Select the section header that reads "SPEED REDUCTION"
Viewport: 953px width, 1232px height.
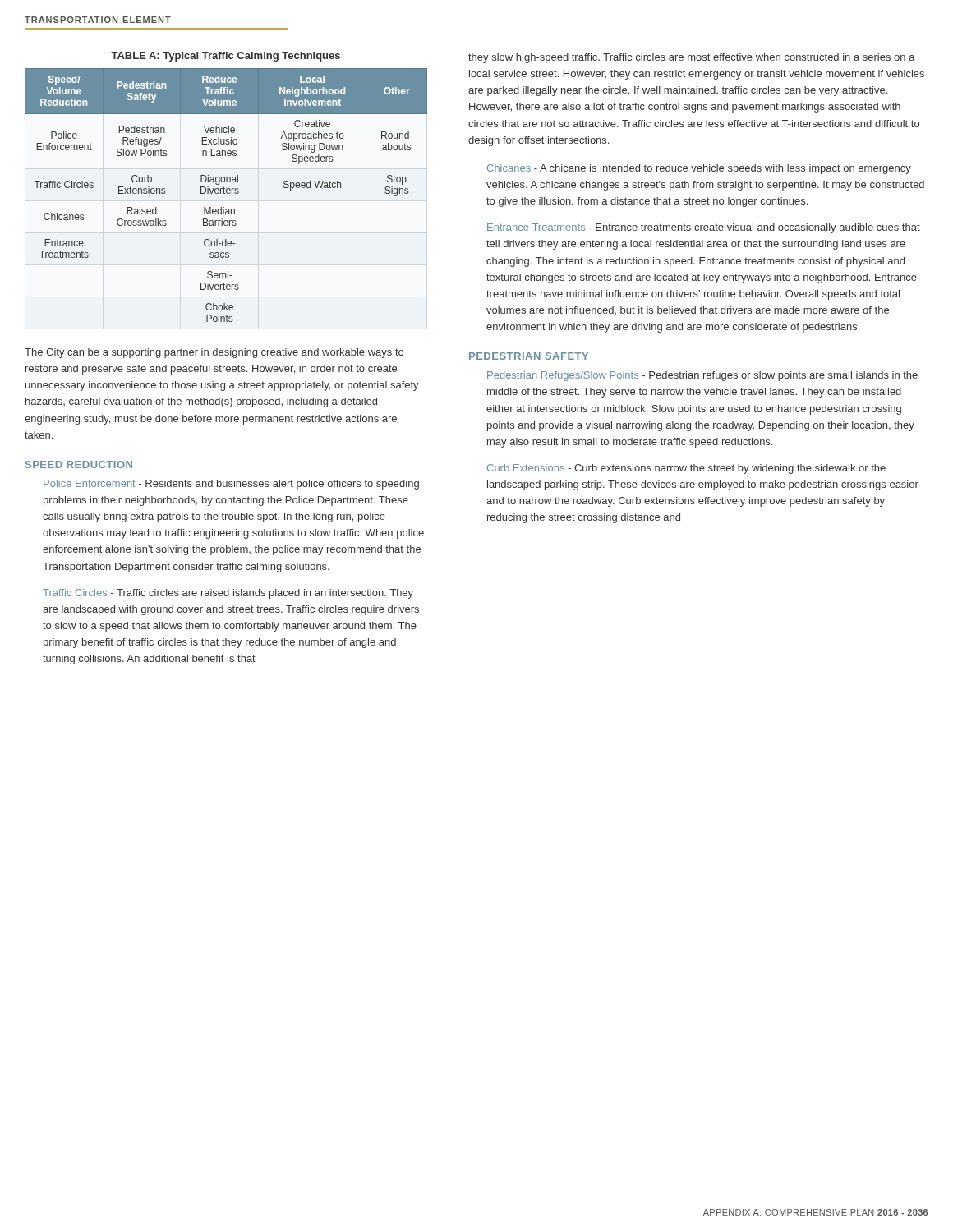tap(79, 464)
